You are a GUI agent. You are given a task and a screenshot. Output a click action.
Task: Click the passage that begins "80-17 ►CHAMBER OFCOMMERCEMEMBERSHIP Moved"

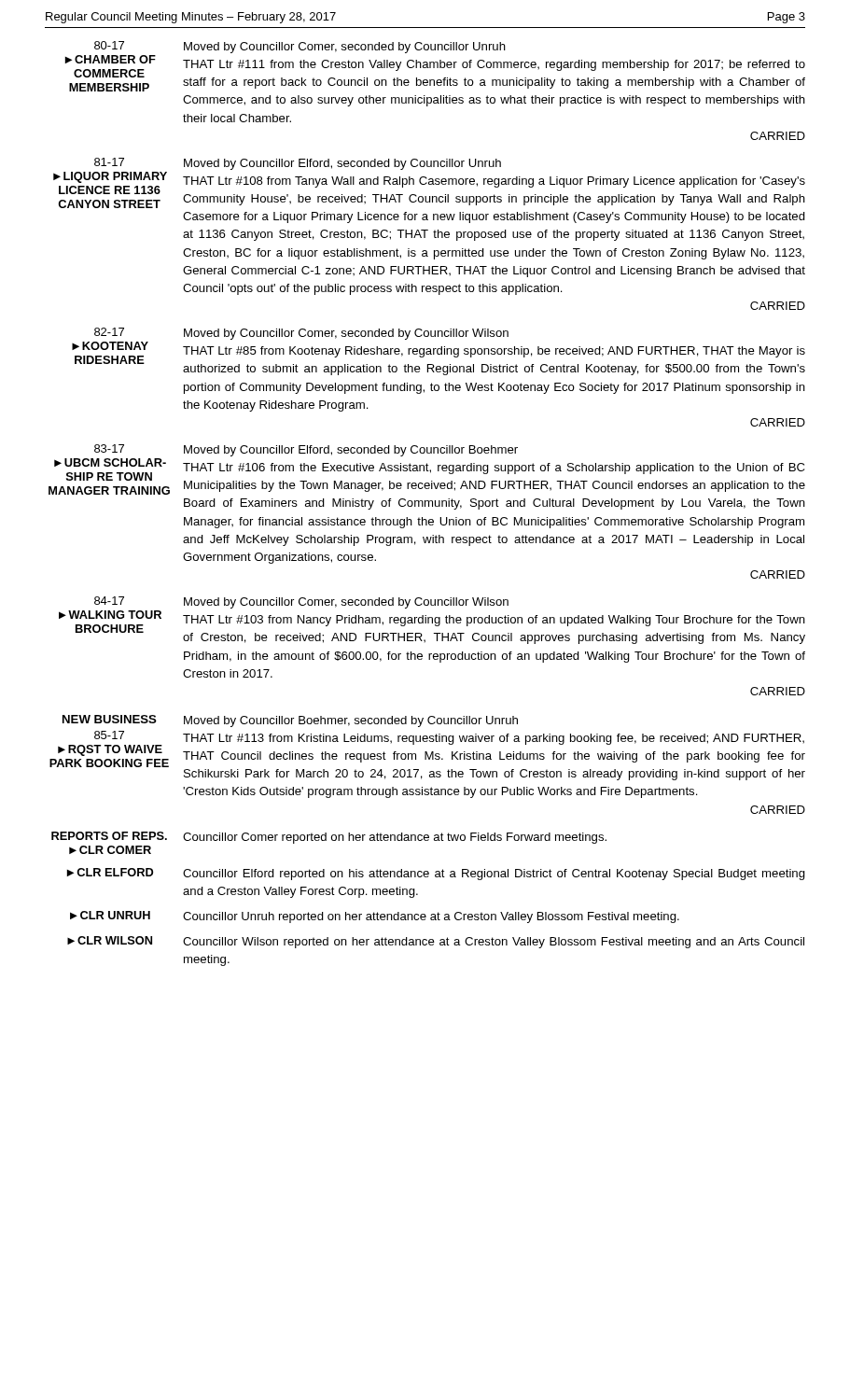point(425,91)
